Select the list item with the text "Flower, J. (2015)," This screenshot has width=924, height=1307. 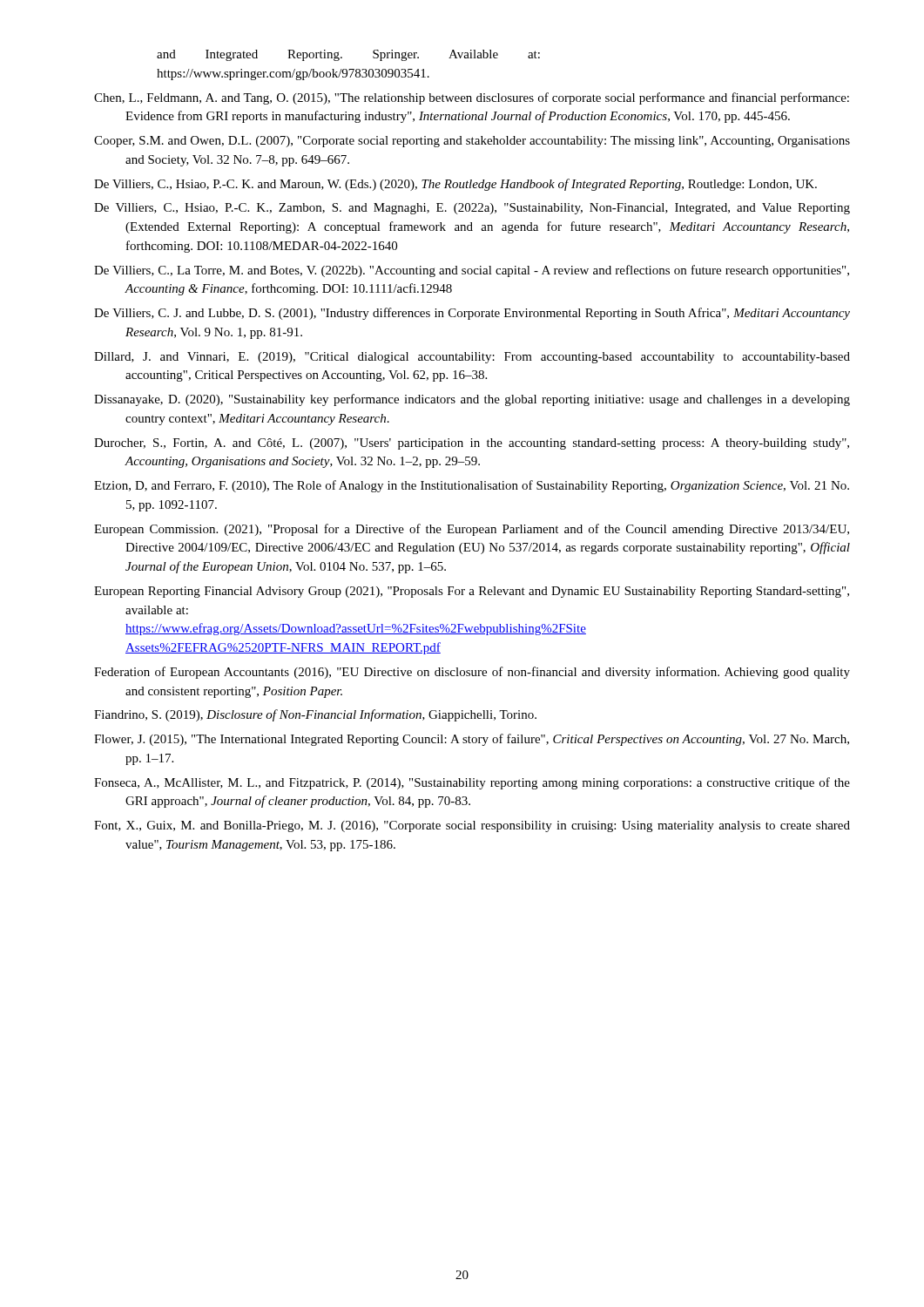click(x=472, y=748)
